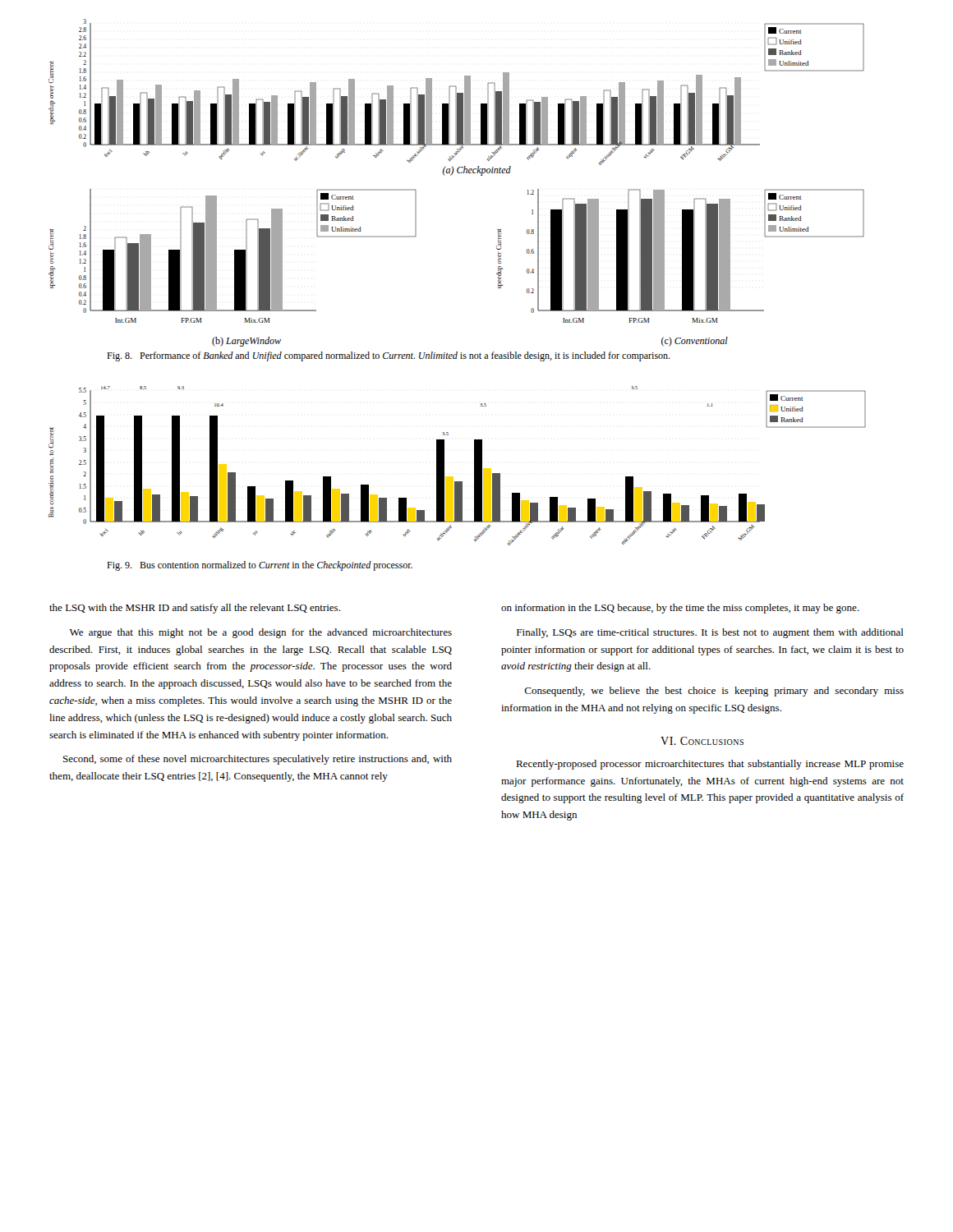This screenshot has height=1232, width=953.
Task: Find the text block that says "Finally, LSQs are time-critical structures."
Action: point(702,649)
